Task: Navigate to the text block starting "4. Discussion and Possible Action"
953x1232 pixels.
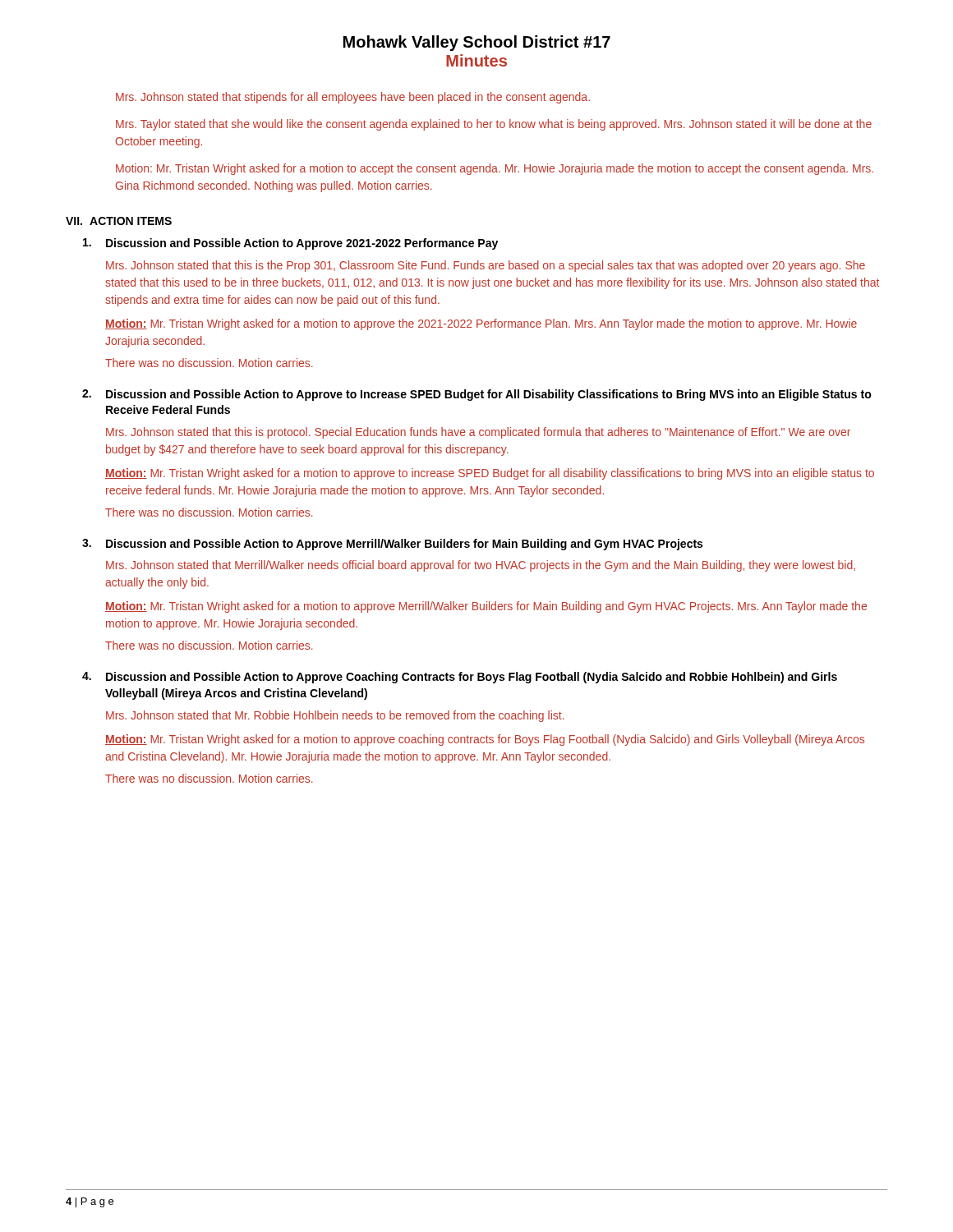Action: tap(485, 728)
